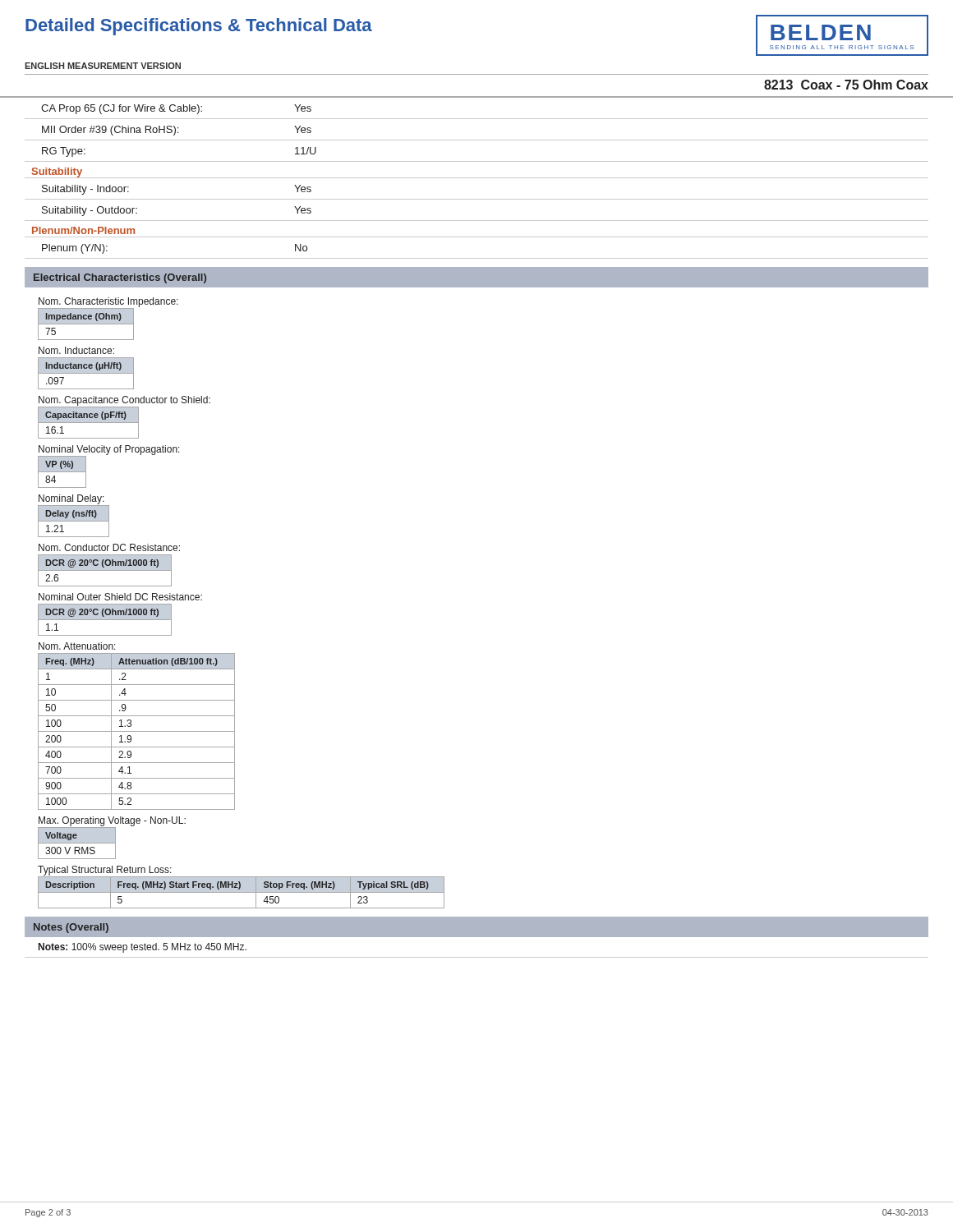The image size is (953, 1232).
Task: Find the text block containing "Nominal Outer Shield"
Action: 120,597
